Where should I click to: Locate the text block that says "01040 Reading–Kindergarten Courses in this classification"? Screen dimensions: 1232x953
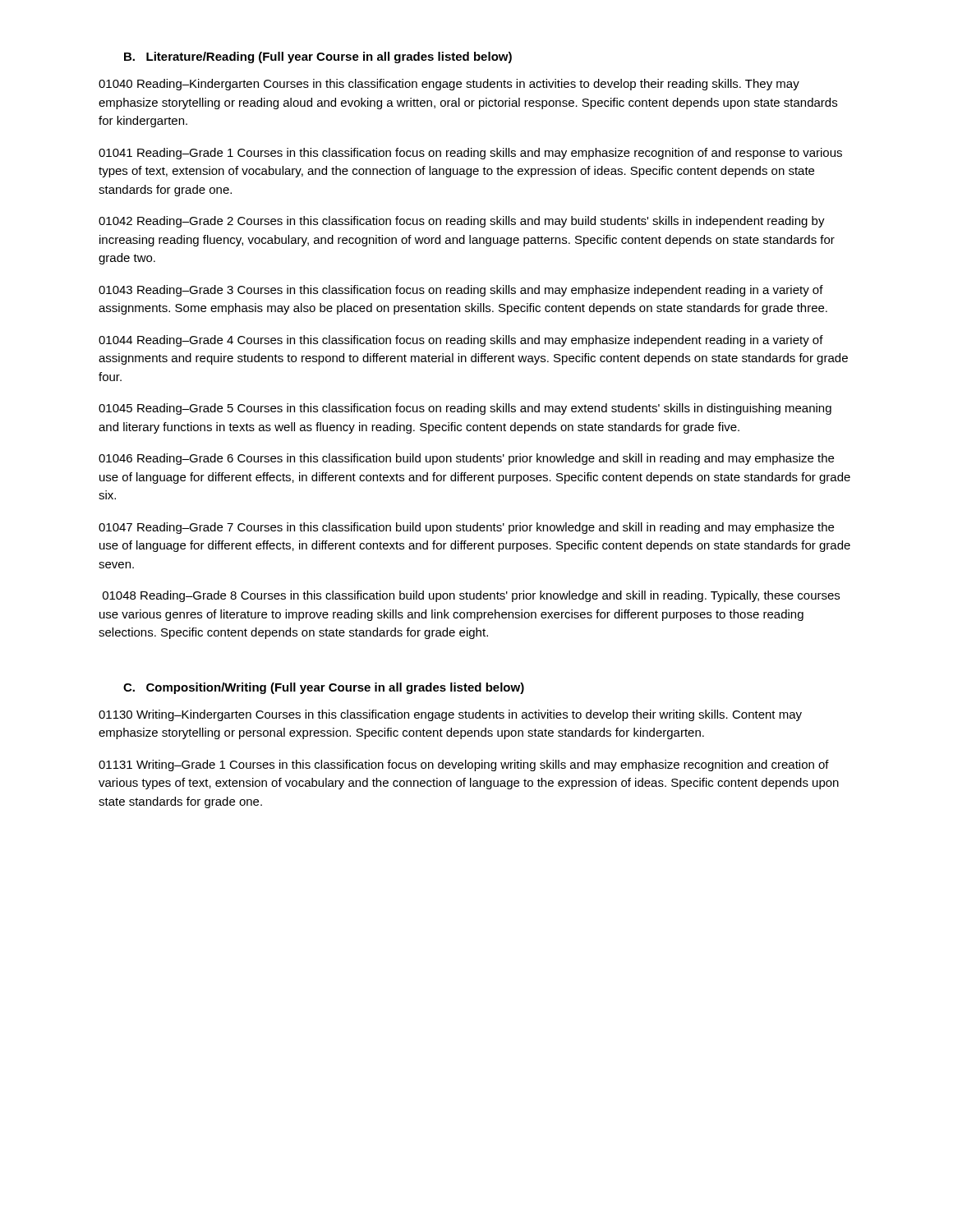click(x=468, y=102)
